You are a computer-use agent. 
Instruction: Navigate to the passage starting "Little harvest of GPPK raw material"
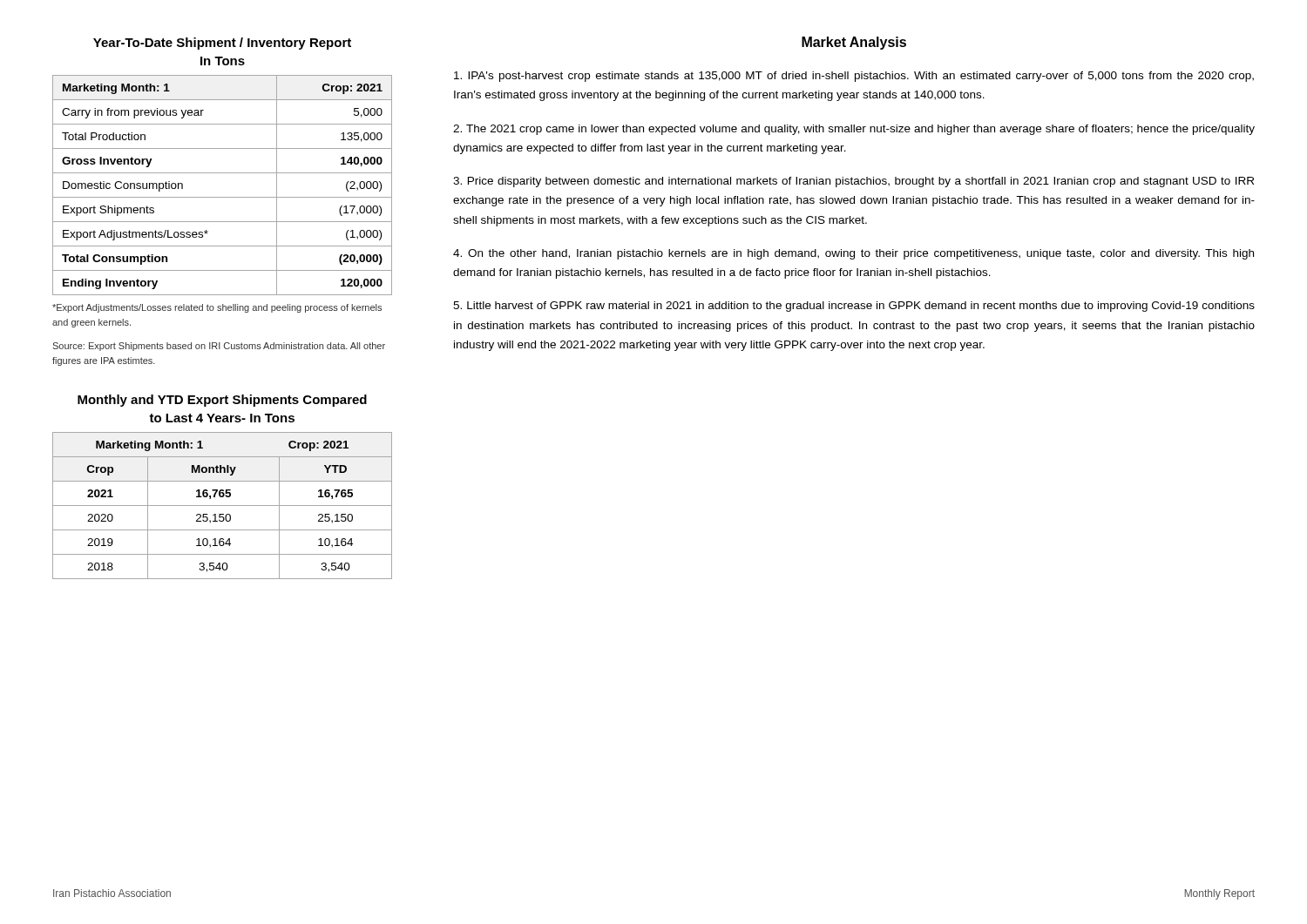point(854,326)
